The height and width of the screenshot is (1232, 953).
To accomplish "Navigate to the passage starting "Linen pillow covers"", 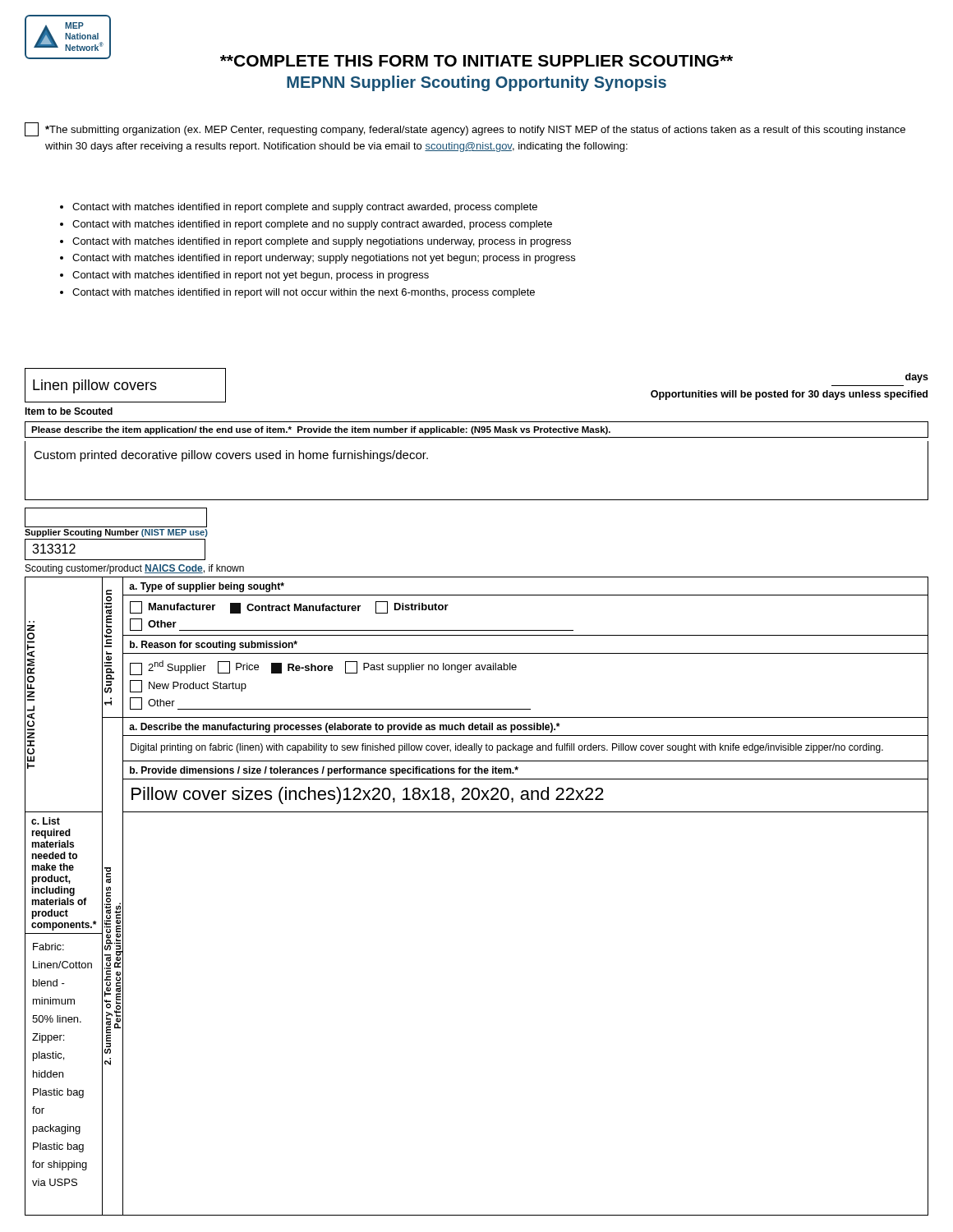I will click(94, 385).
